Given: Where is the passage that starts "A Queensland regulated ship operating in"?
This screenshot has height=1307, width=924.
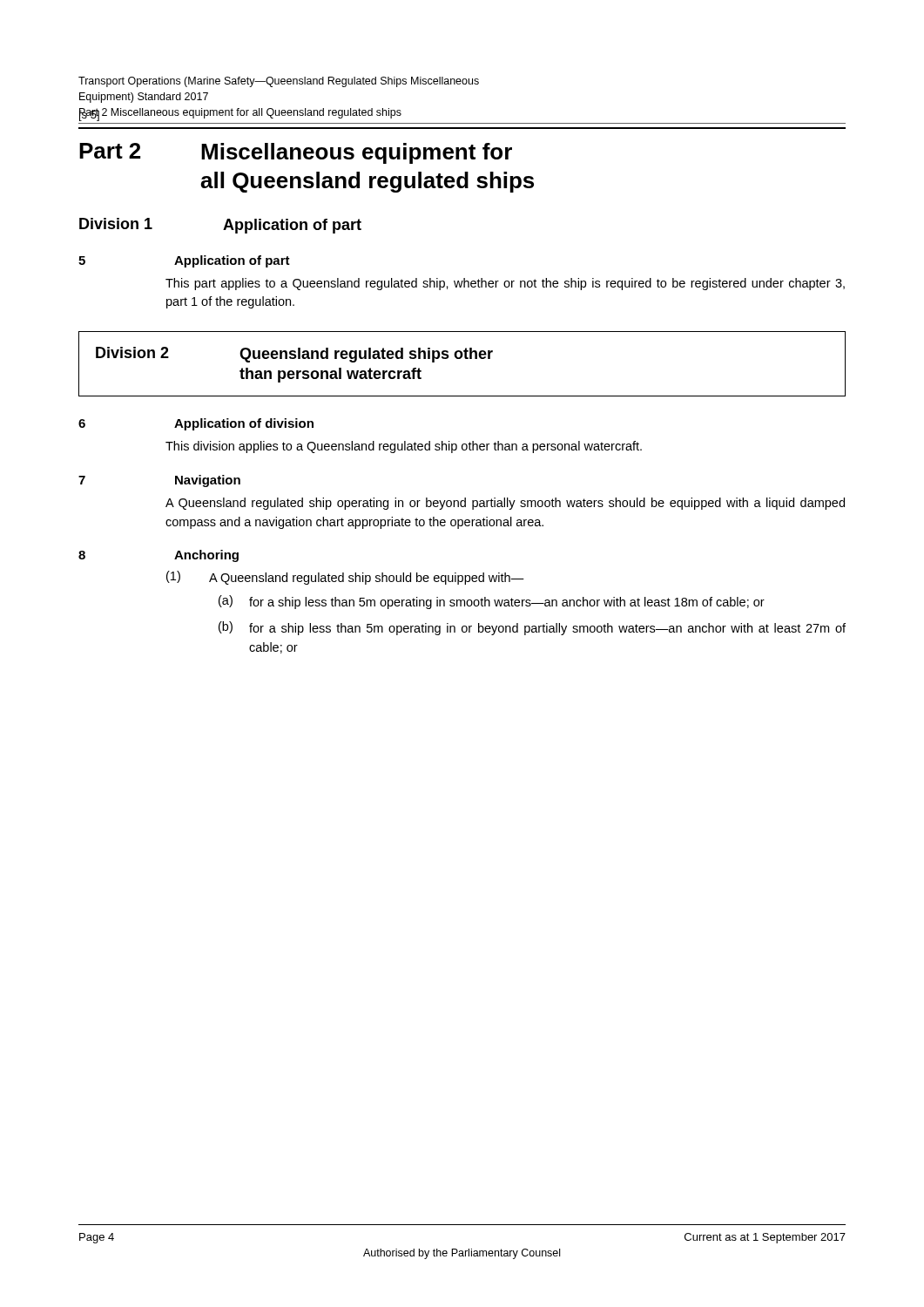Looking at the screenshot, I should pyautogui.click(x=506, y=512).
